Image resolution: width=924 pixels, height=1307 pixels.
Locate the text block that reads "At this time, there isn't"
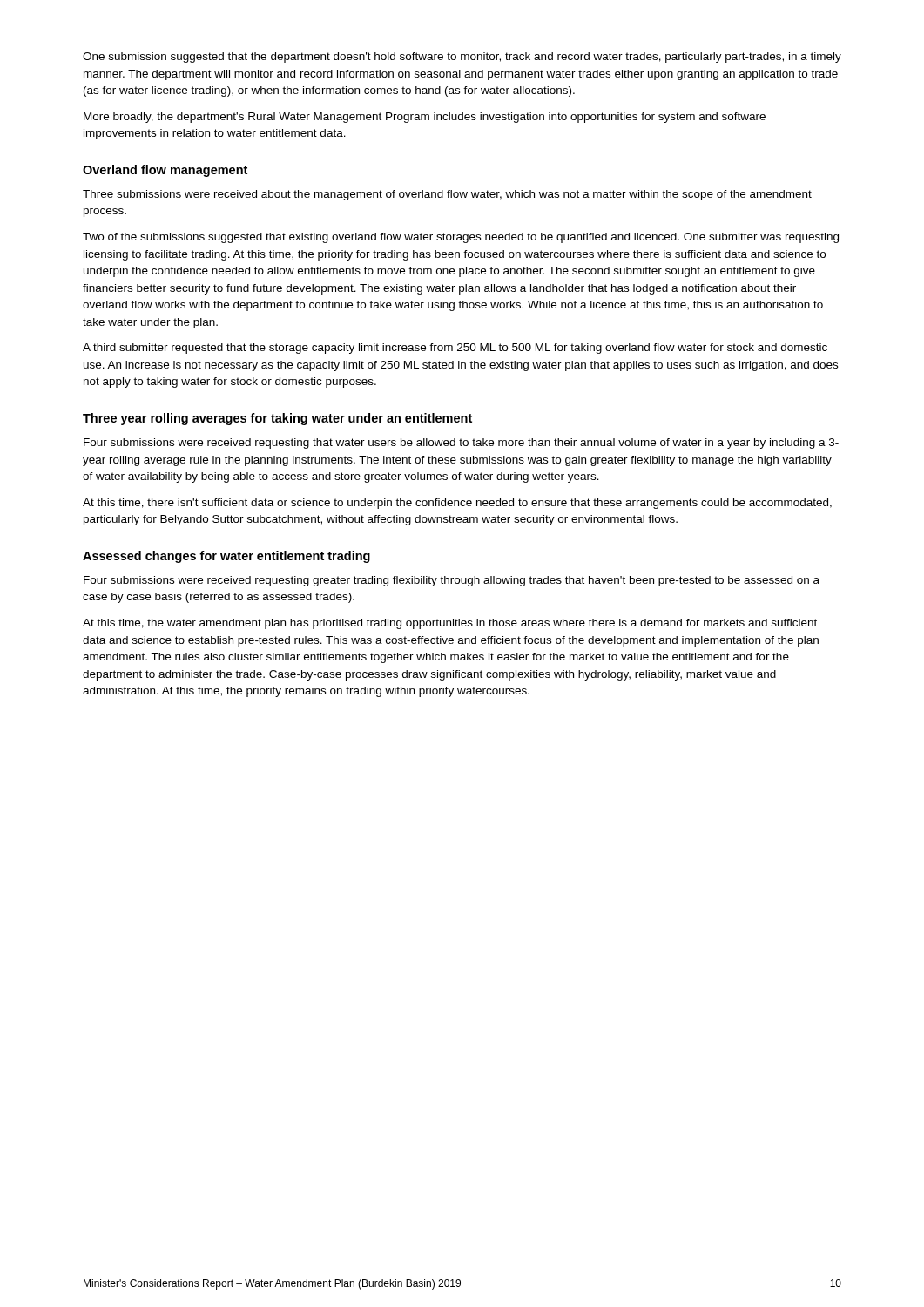tap(462, 511)
